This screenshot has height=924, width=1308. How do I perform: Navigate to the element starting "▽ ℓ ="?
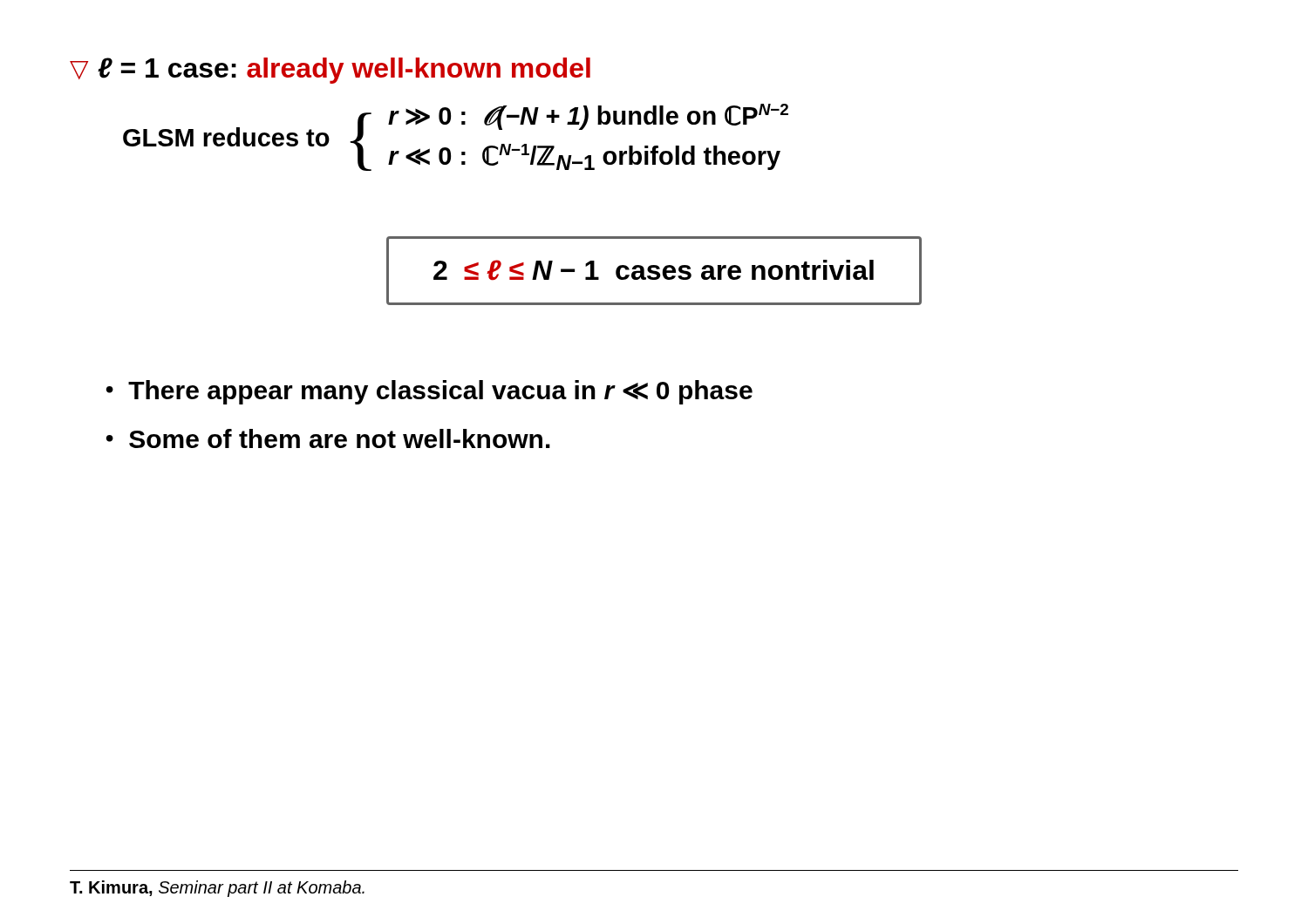(331, 68)
